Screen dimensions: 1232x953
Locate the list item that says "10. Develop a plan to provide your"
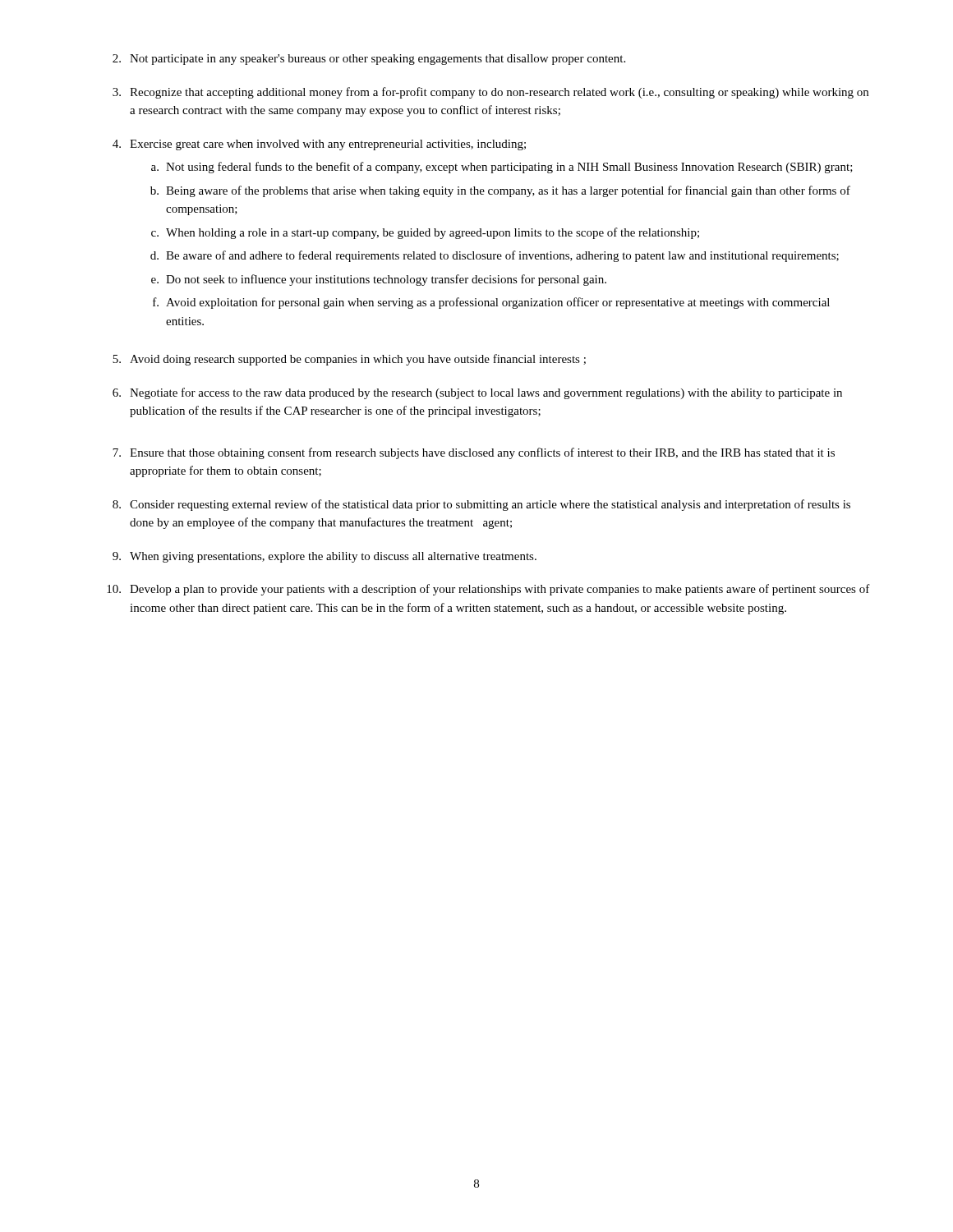click(476, 598)
